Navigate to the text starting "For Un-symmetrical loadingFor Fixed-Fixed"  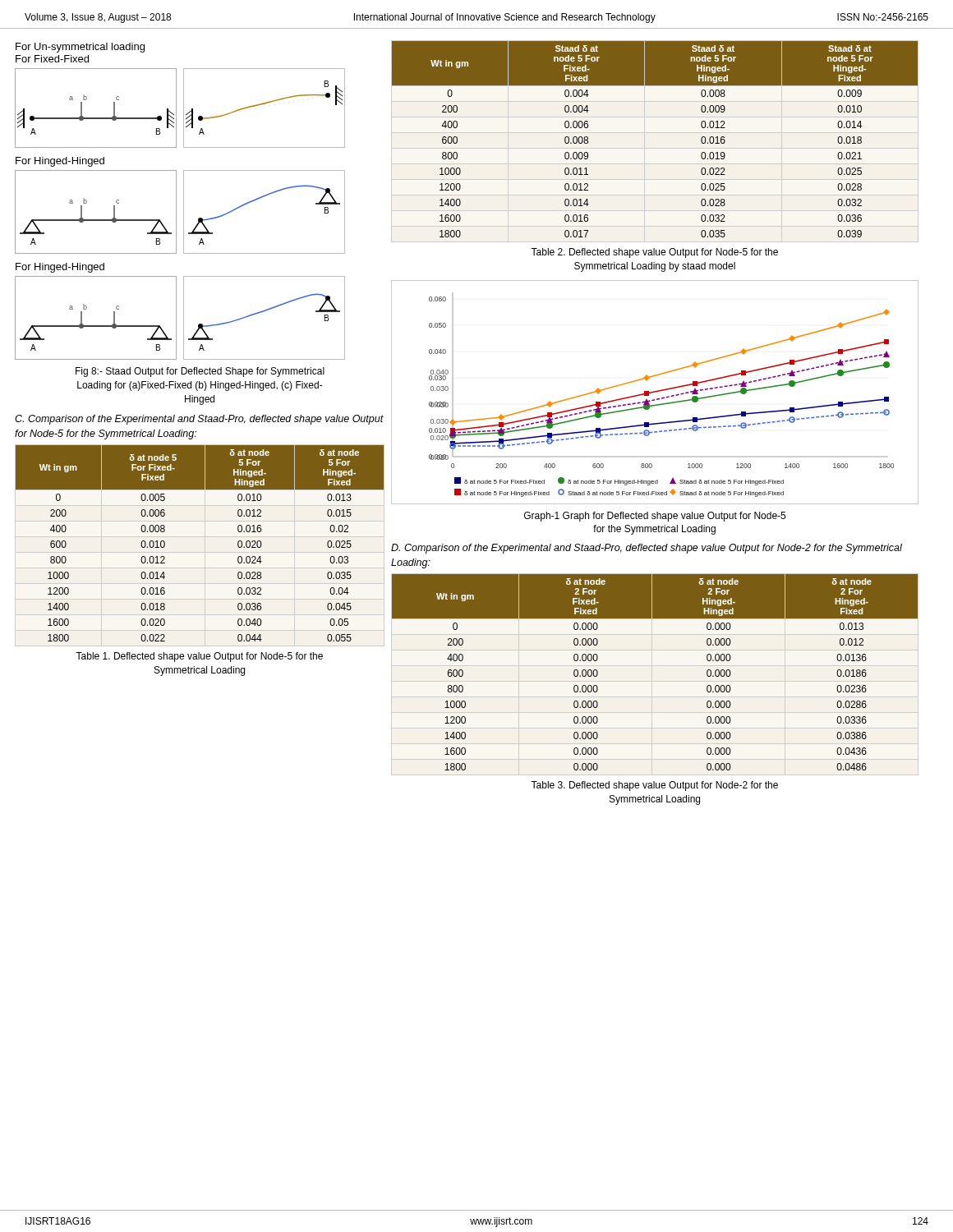(80, 53)
